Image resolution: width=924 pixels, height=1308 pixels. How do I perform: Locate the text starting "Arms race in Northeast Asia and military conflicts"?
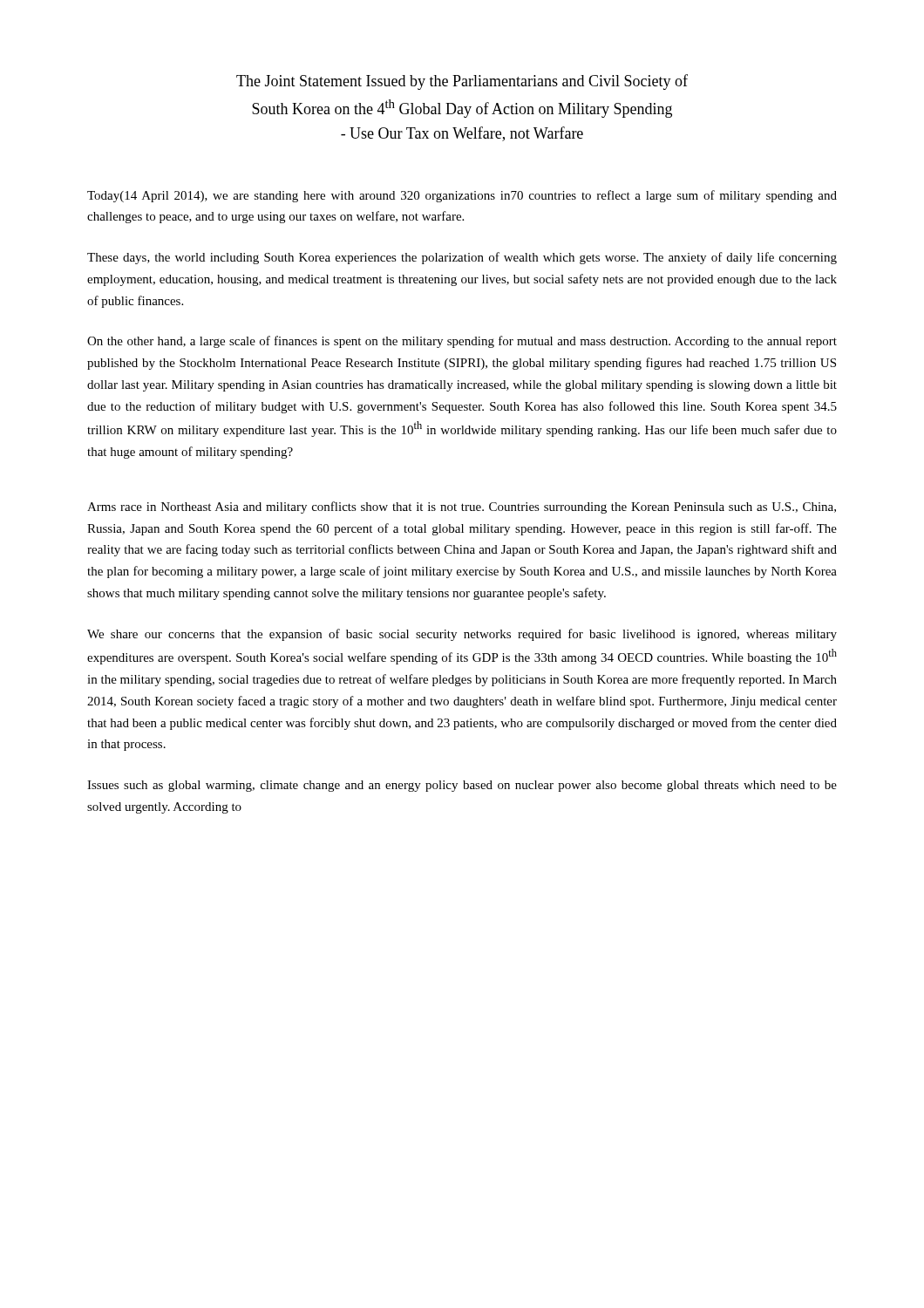[x=462, y=550]
